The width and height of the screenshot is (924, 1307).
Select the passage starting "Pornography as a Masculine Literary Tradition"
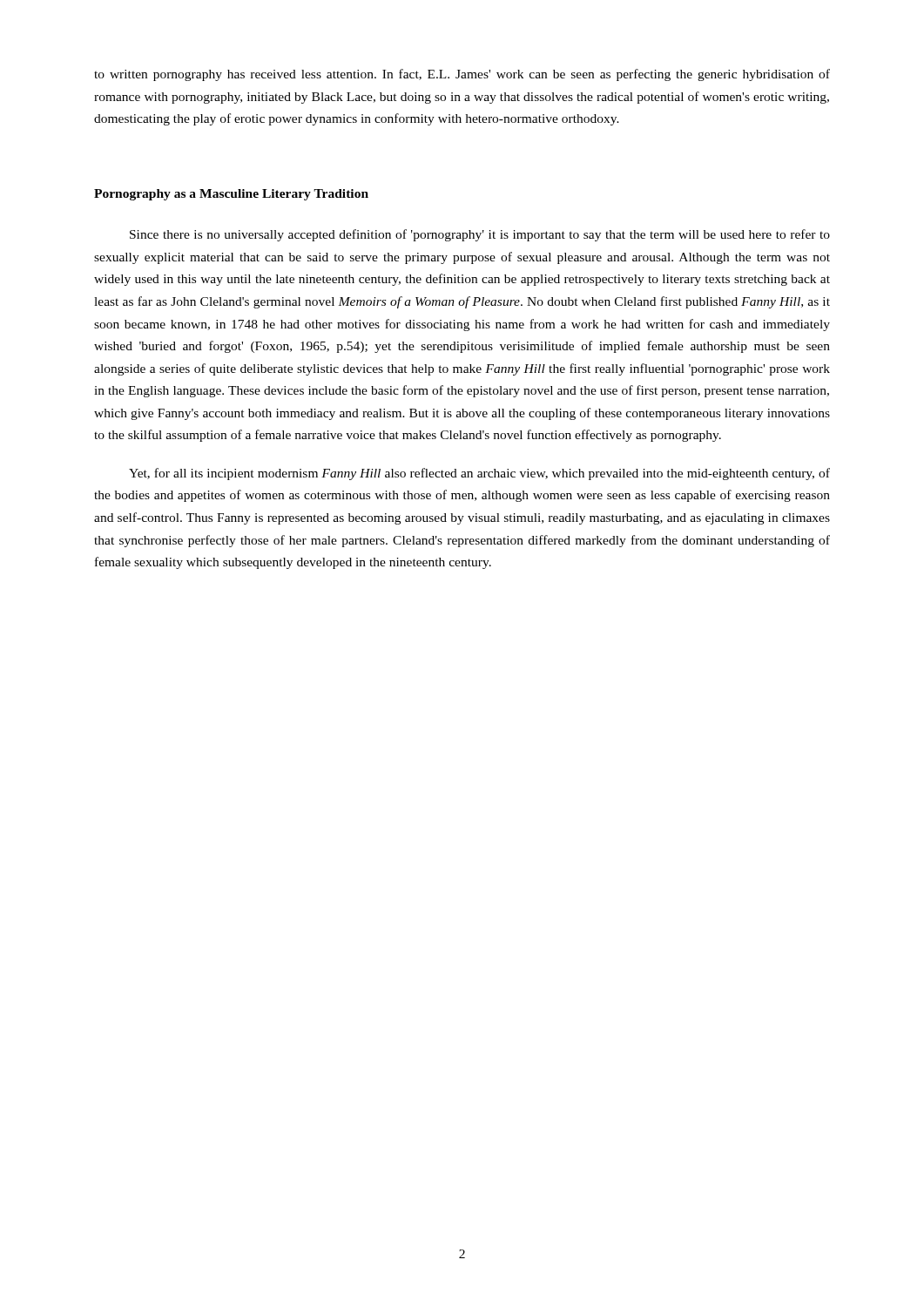231,193
